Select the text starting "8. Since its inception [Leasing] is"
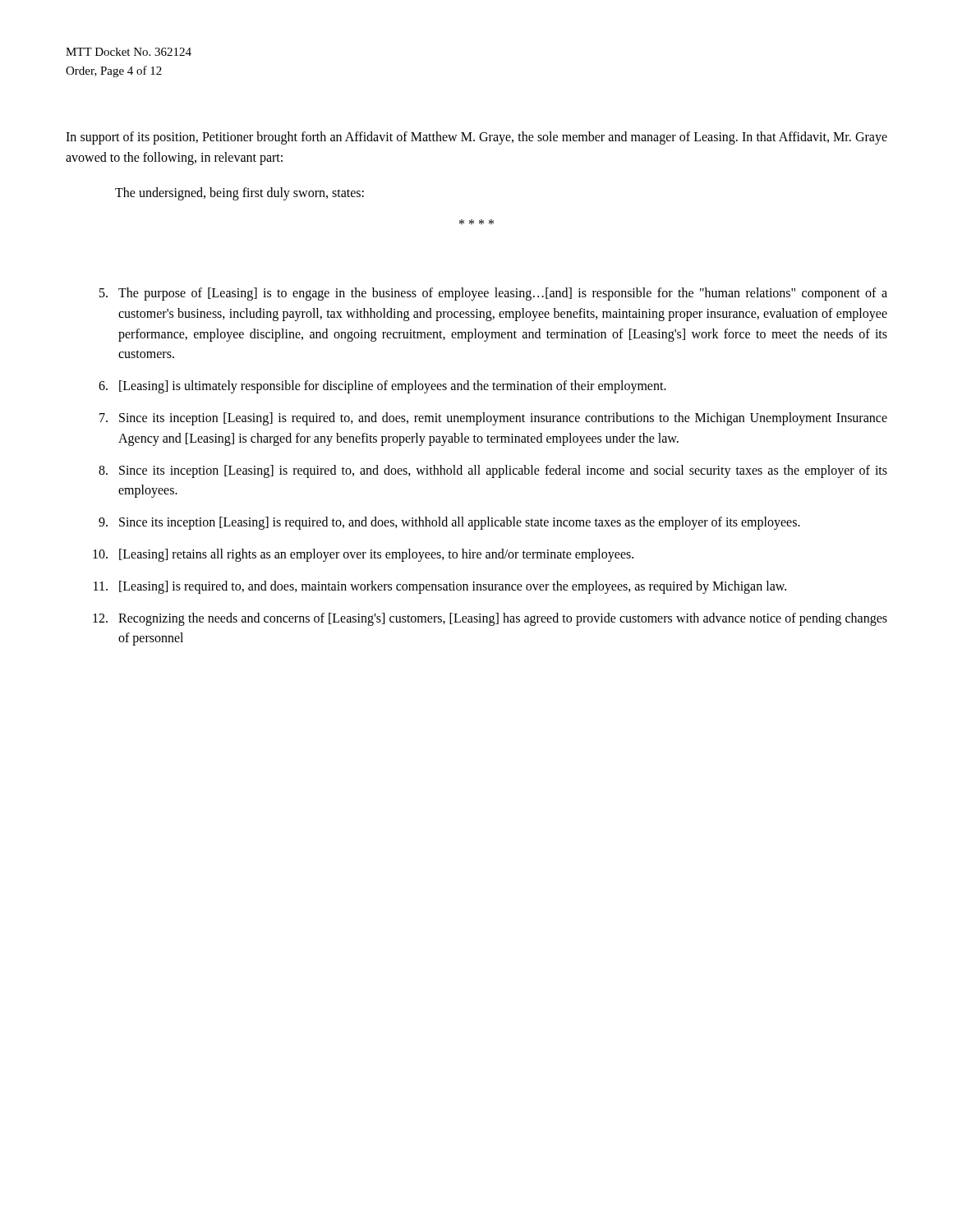 click(x=476, y=481)
